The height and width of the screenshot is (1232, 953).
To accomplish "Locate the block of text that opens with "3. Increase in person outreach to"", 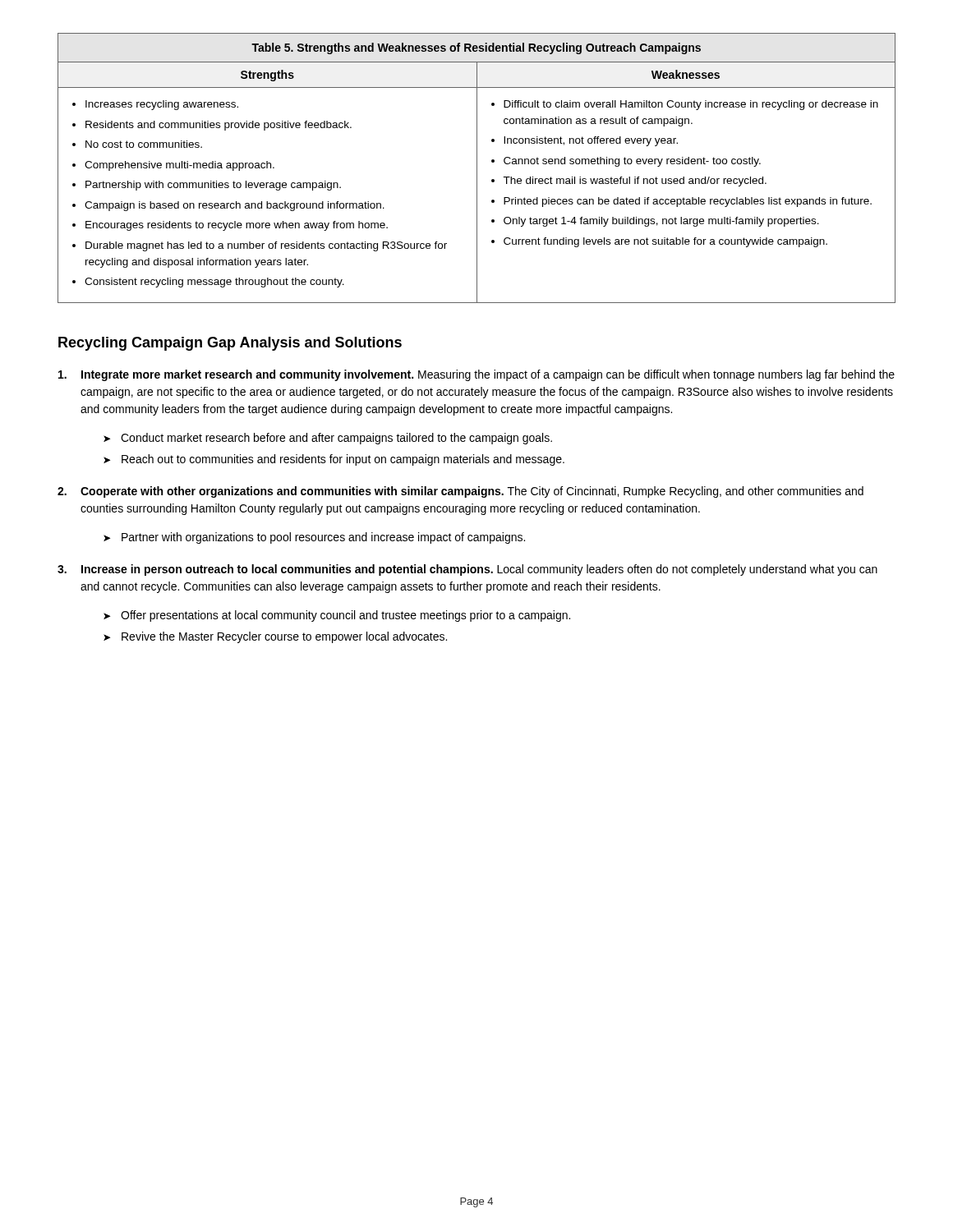I will click(476, 603).
